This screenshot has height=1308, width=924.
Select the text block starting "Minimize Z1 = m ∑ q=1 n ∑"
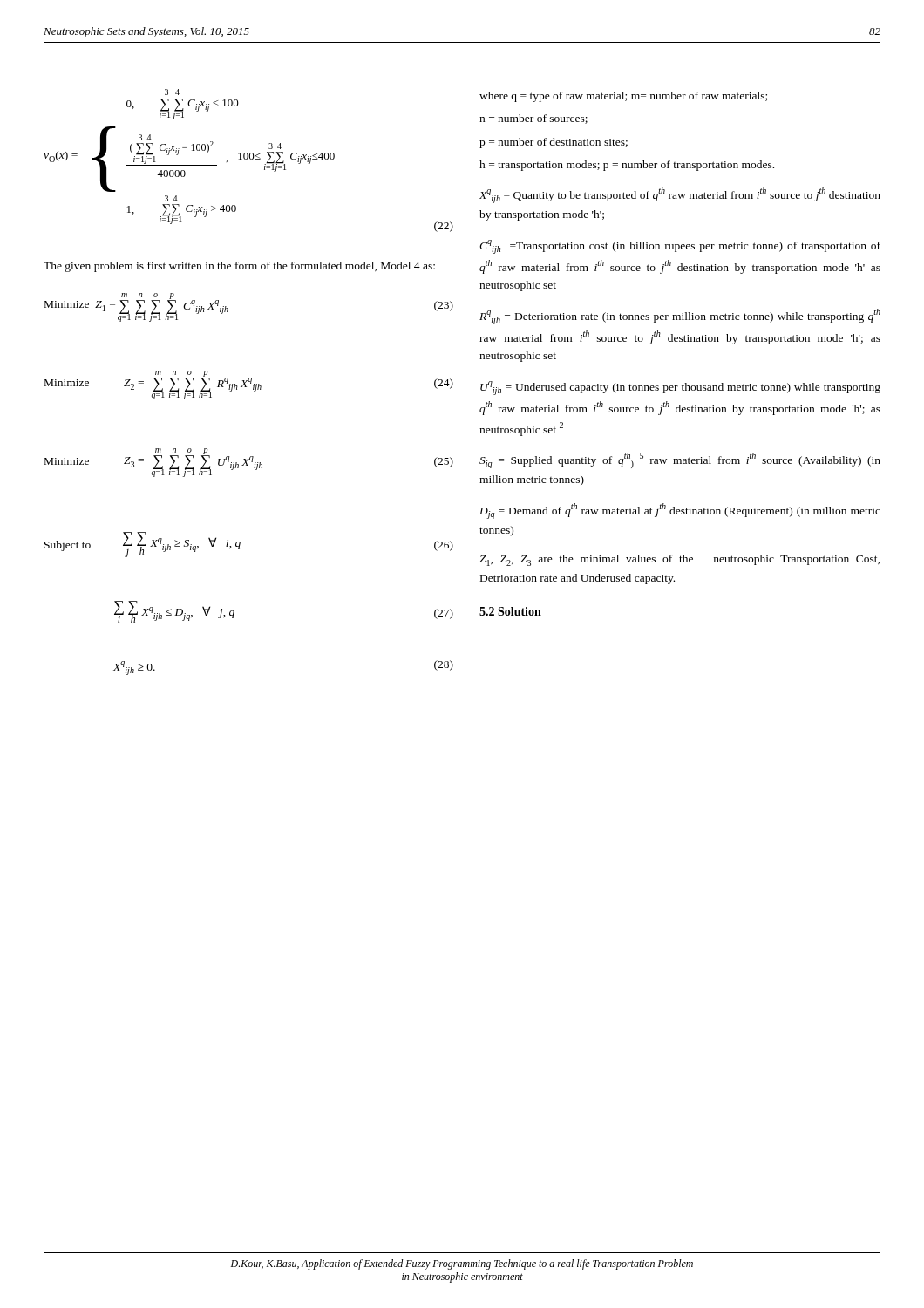click(140, 307)
